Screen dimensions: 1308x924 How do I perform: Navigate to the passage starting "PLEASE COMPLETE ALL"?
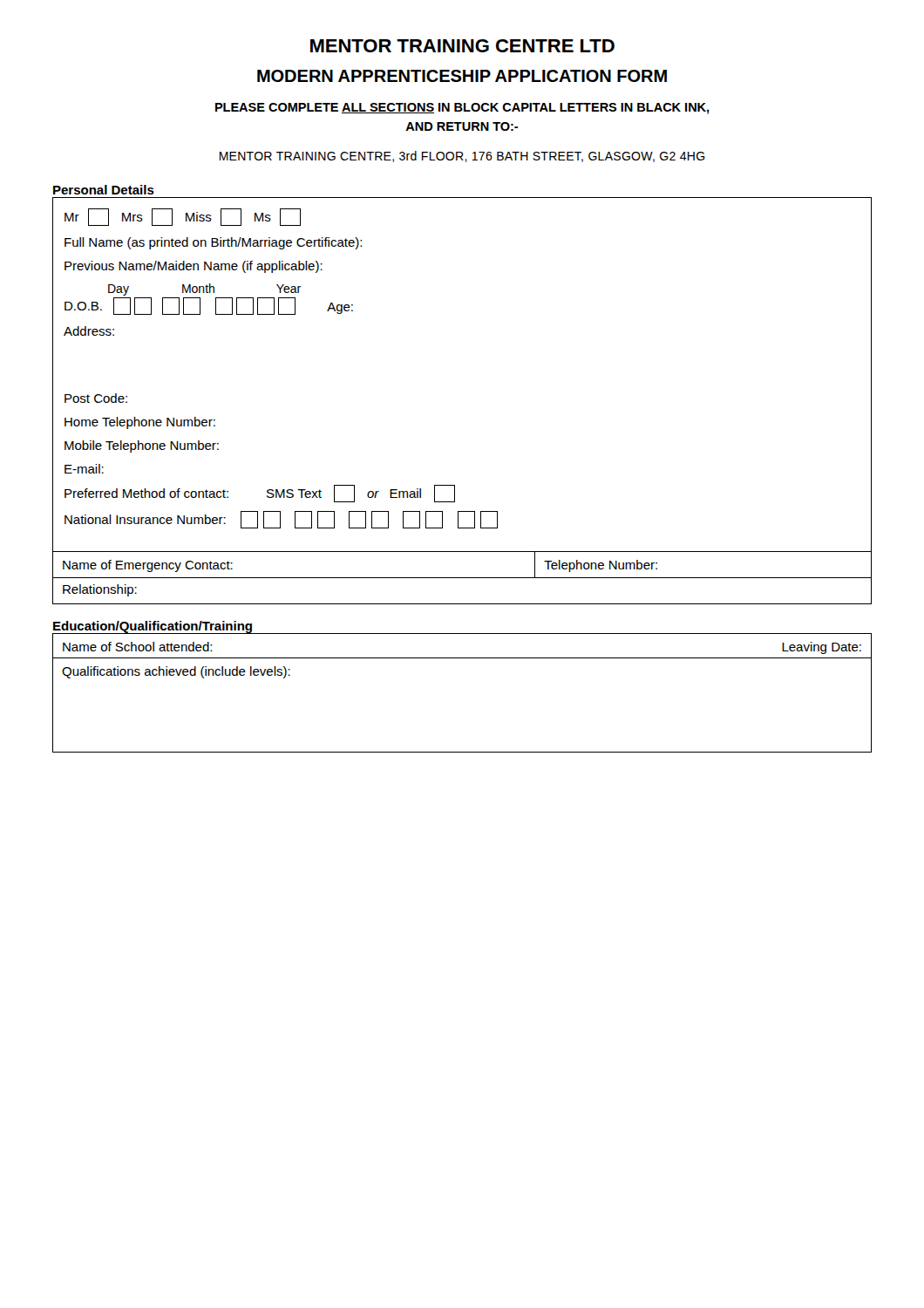pyautogui.click(x=462, y=117)
